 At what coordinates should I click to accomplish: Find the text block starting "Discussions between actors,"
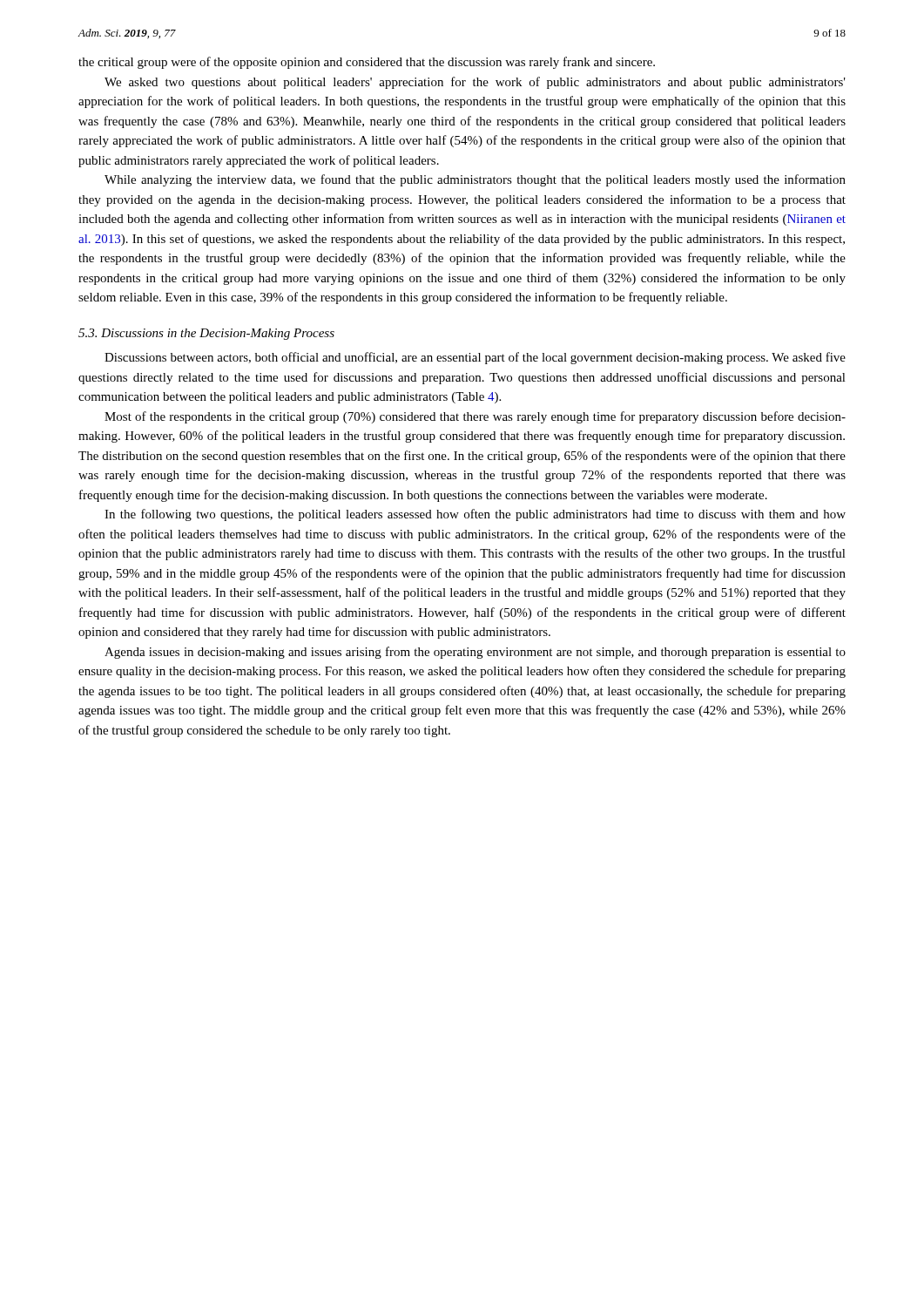coord(462,377)
